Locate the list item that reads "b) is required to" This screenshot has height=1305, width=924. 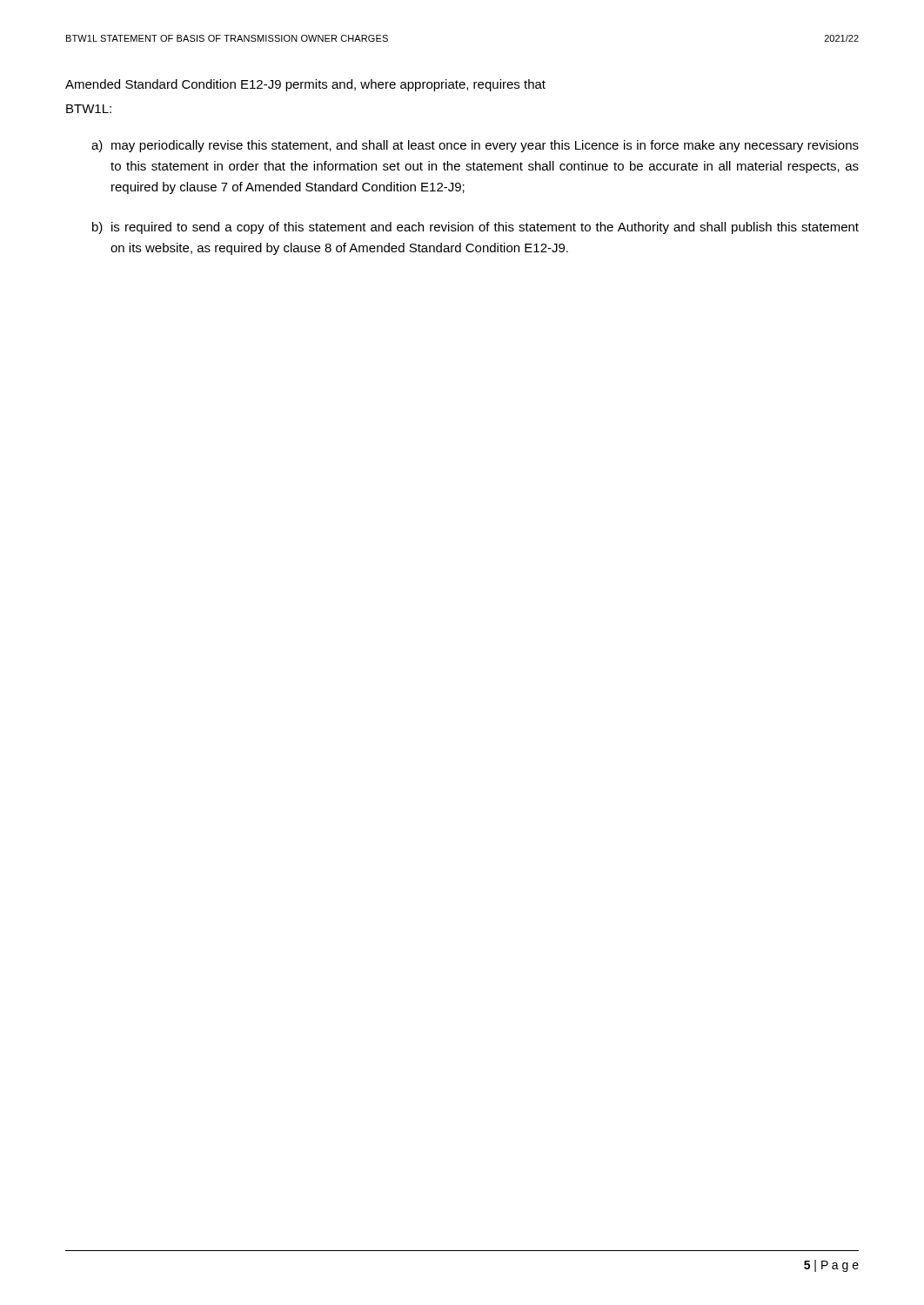pos(462,238)
